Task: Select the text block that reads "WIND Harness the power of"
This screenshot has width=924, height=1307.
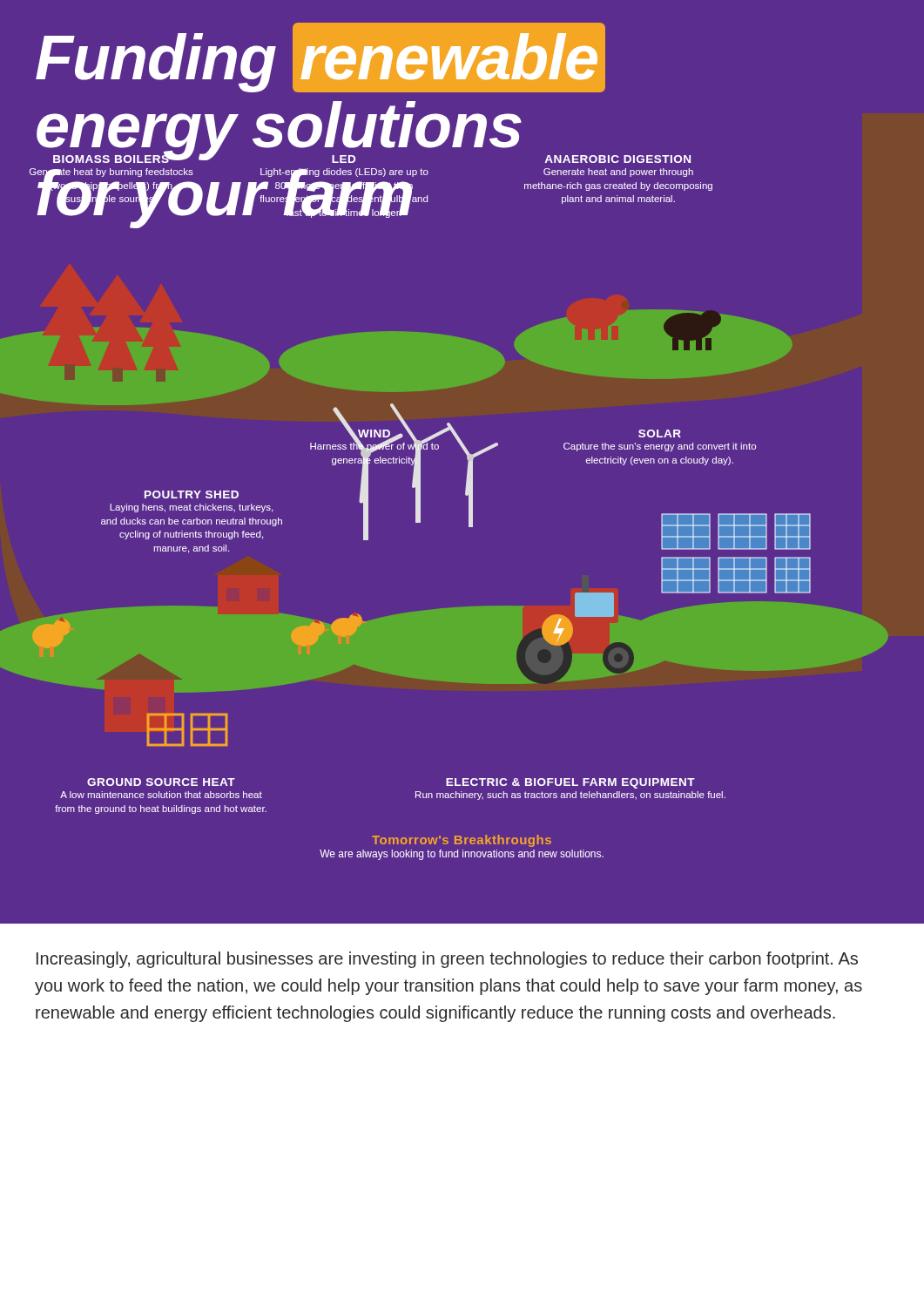Action: tap(374, 447)
